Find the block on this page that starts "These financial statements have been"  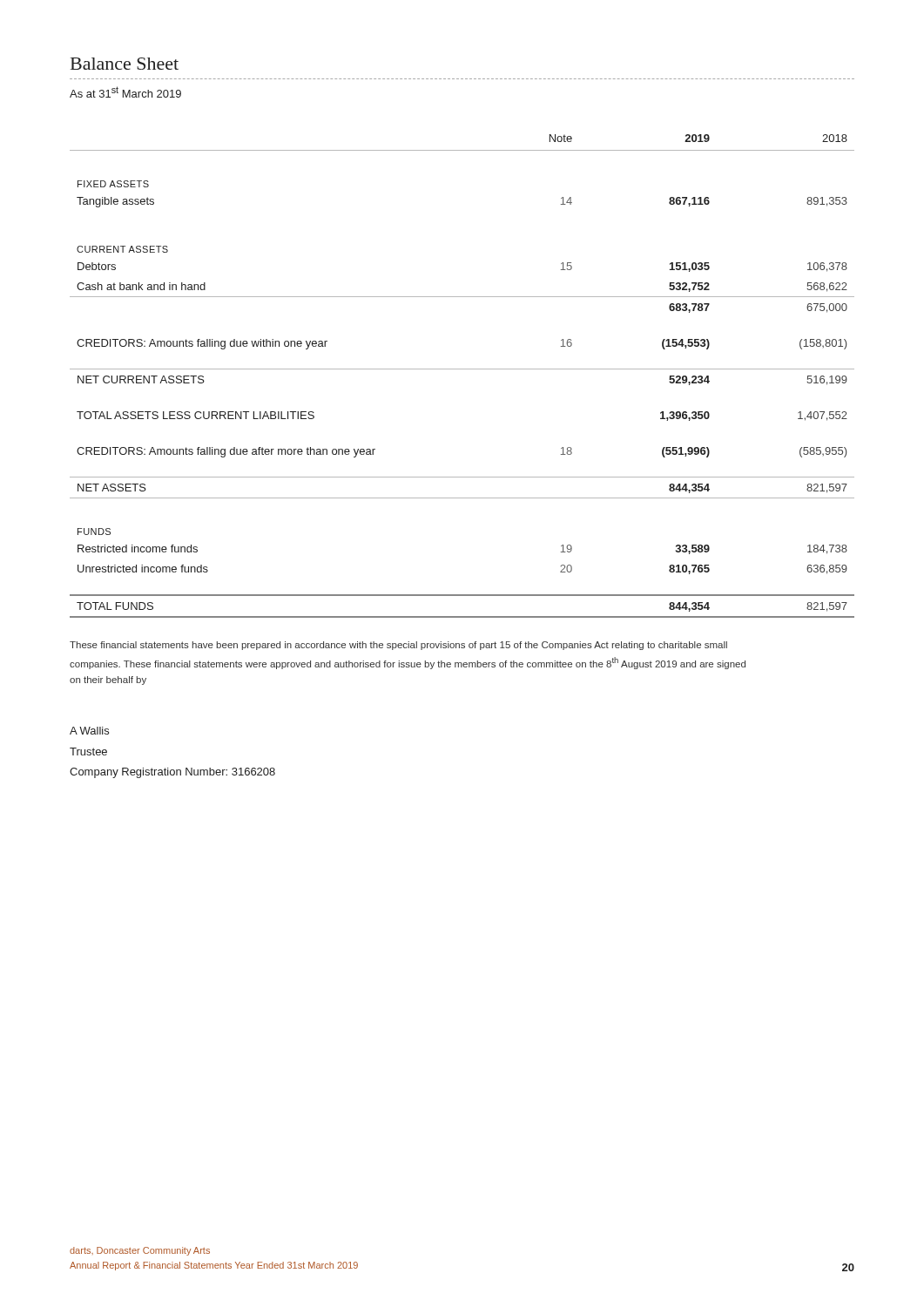pos(408,662)
